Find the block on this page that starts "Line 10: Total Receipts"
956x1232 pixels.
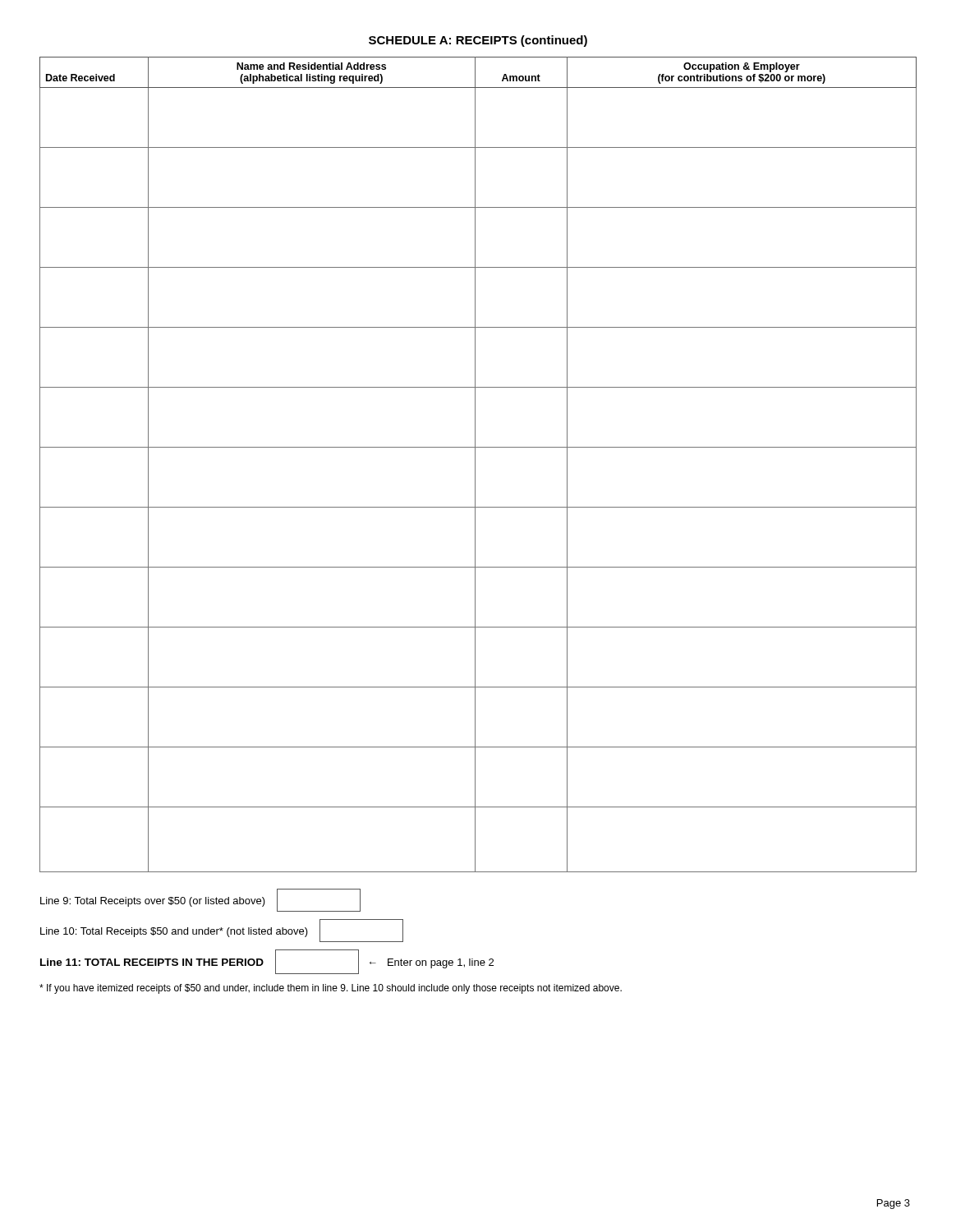coord(221,931)
